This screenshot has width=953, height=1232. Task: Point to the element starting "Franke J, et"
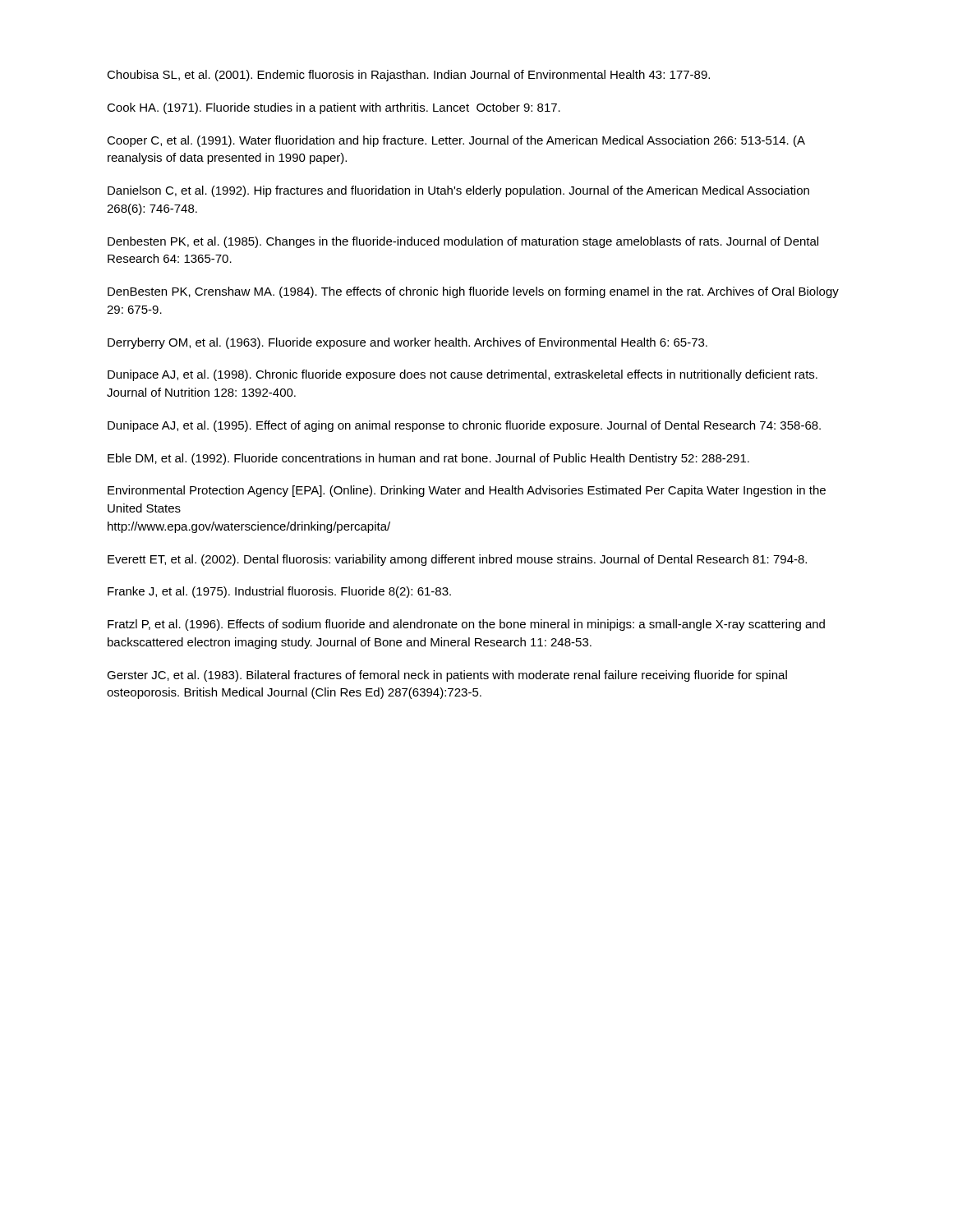(279, 591)
